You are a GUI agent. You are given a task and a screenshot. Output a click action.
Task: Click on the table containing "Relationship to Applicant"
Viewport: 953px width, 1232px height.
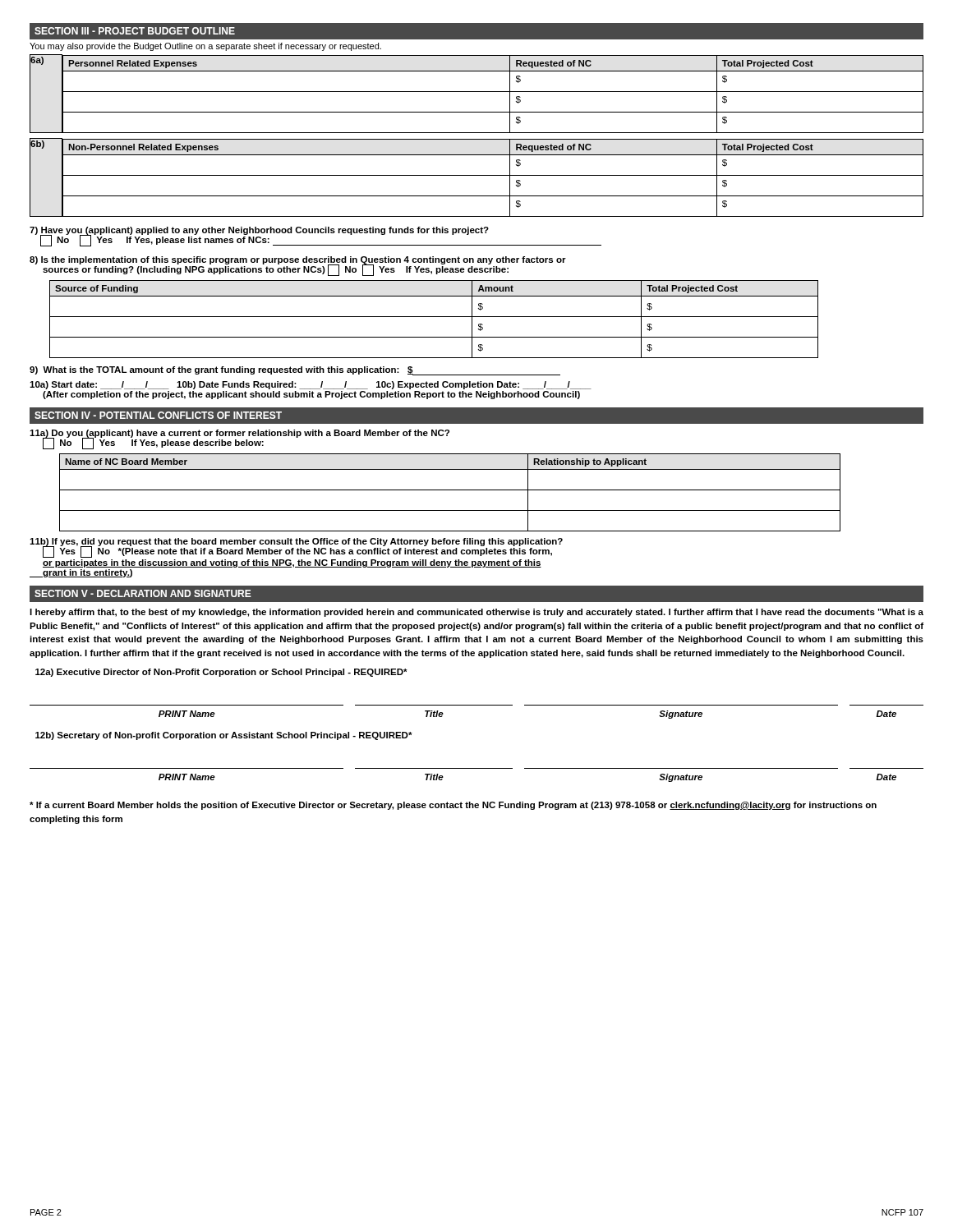click(484, 492)
